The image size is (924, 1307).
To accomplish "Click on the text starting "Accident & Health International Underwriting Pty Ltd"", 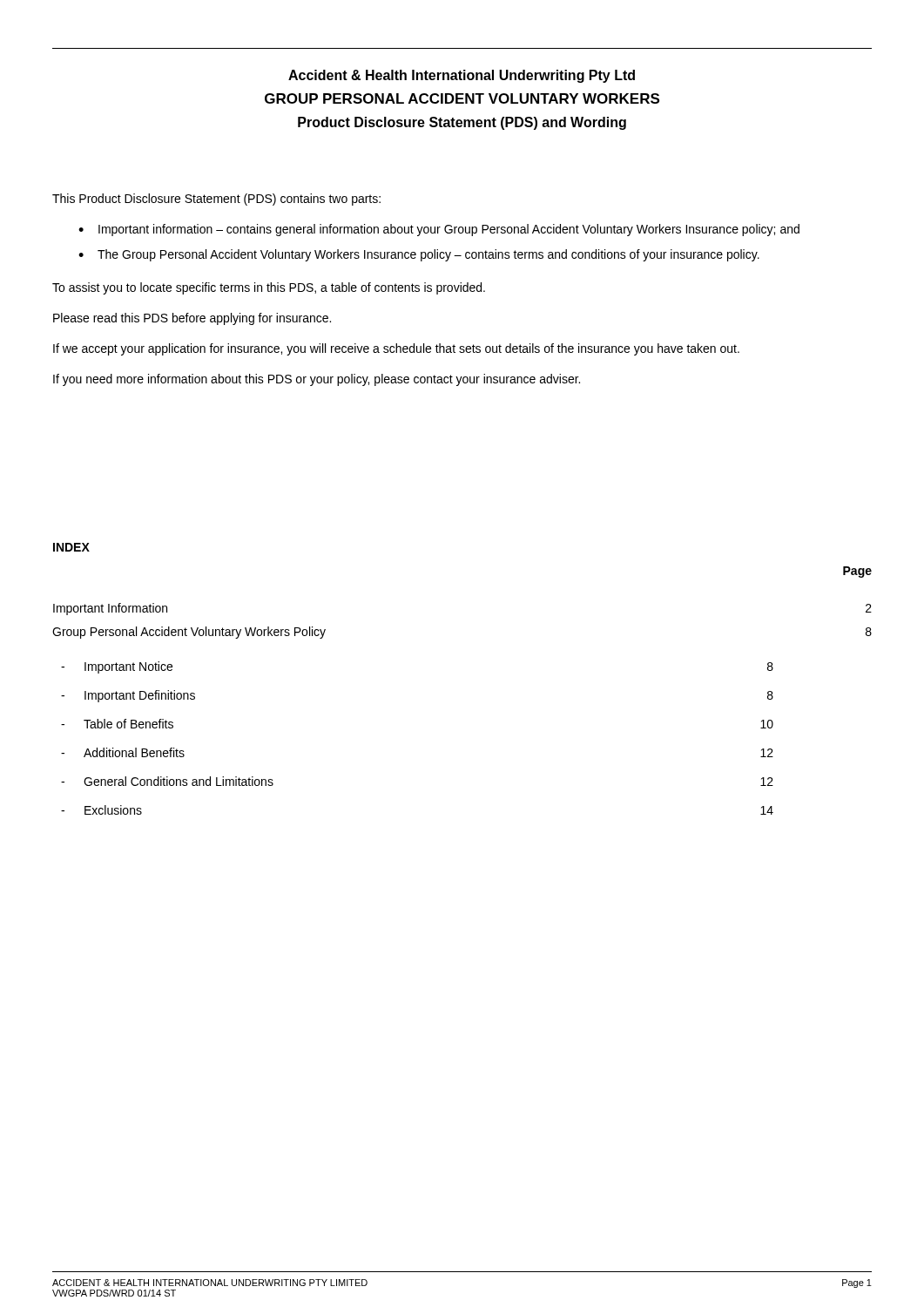I will (462, 75).
